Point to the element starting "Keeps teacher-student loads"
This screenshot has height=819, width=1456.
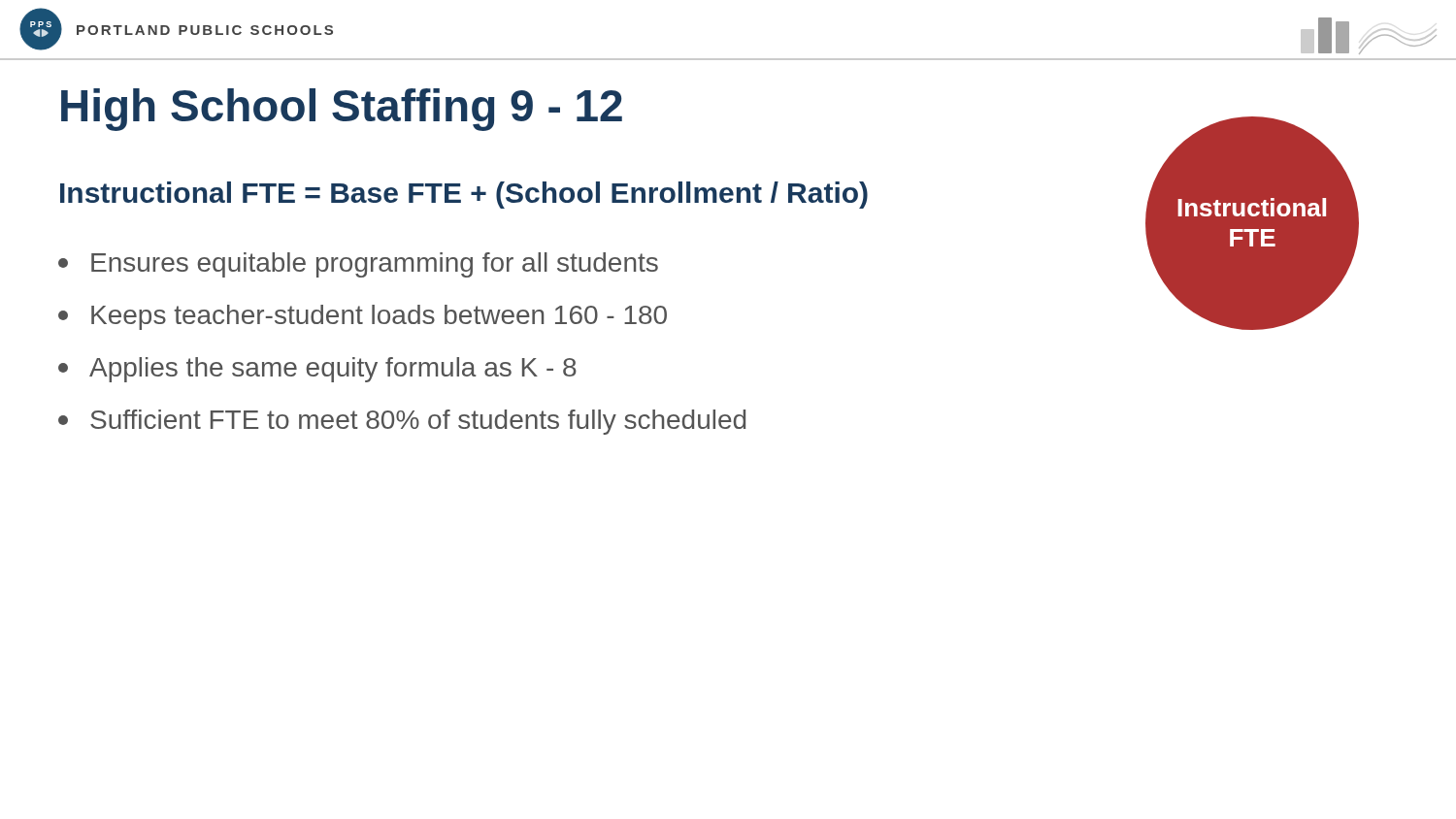(x=363, y=315)
